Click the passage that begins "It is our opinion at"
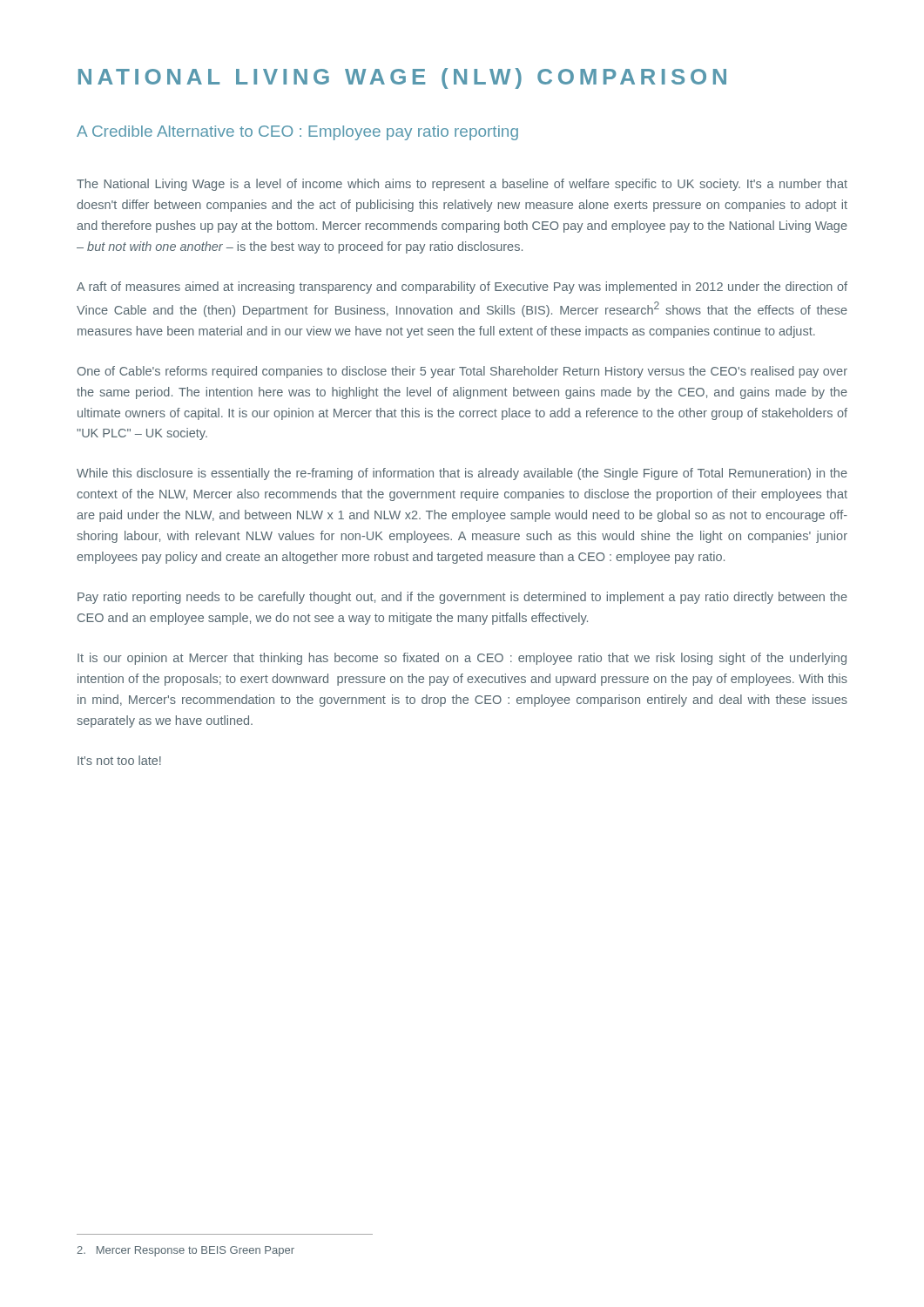Viewport: 924px width, 1307px height. pos(462,689)
